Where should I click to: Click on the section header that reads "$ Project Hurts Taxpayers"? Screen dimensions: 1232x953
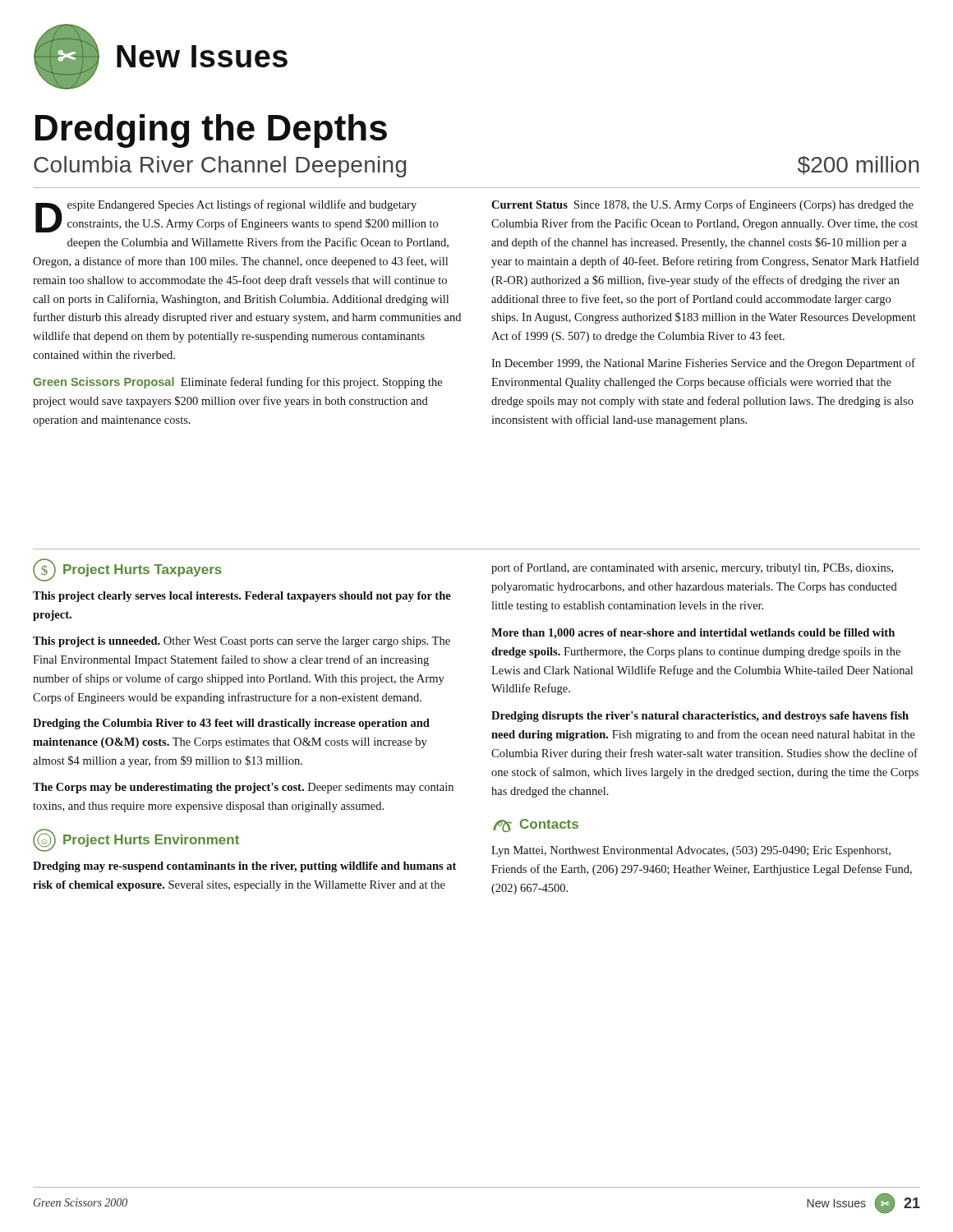click(x=127, y=570)
